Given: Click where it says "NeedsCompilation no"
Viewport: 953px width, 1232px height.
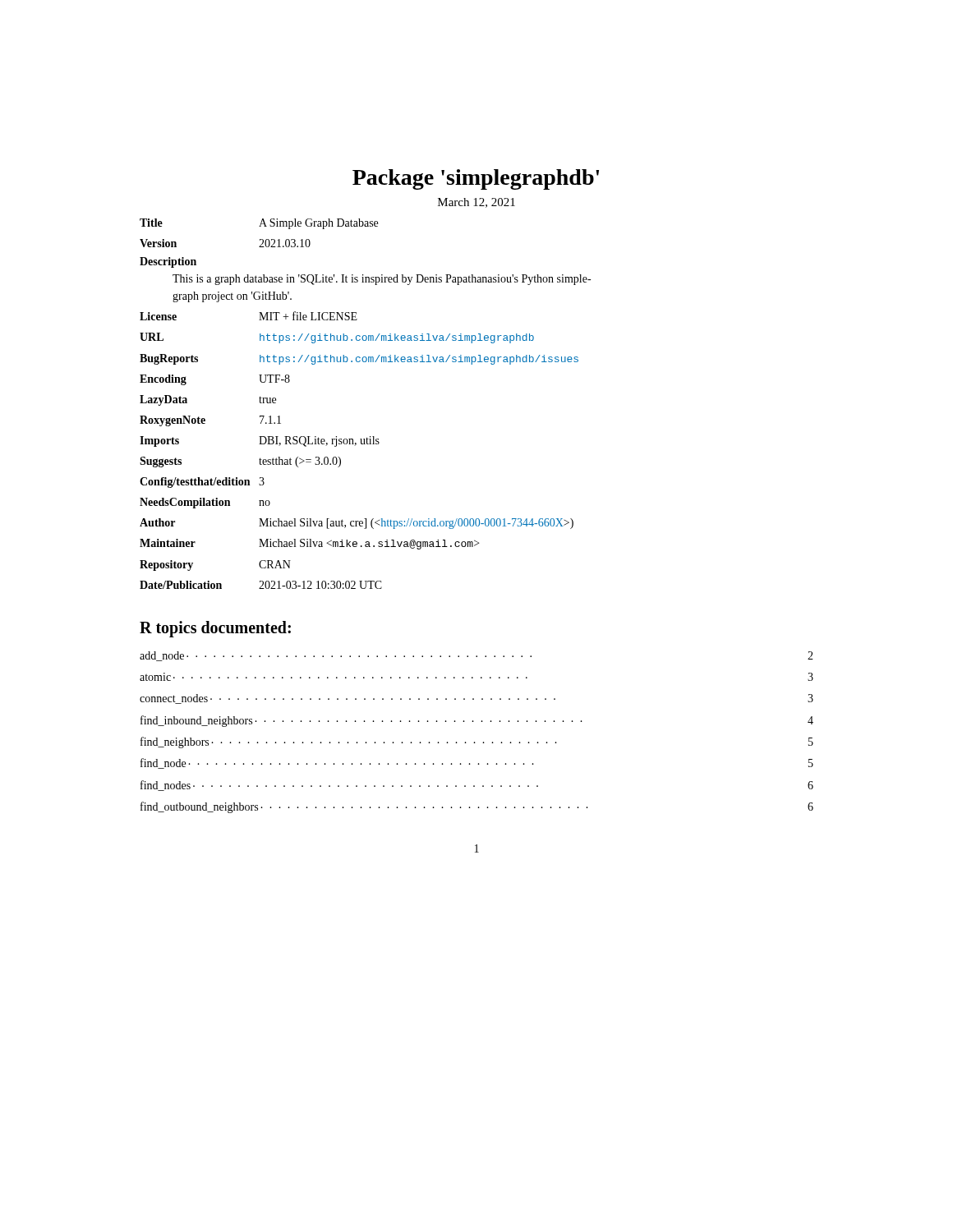Looking at the screenshot, I should 205,503.
